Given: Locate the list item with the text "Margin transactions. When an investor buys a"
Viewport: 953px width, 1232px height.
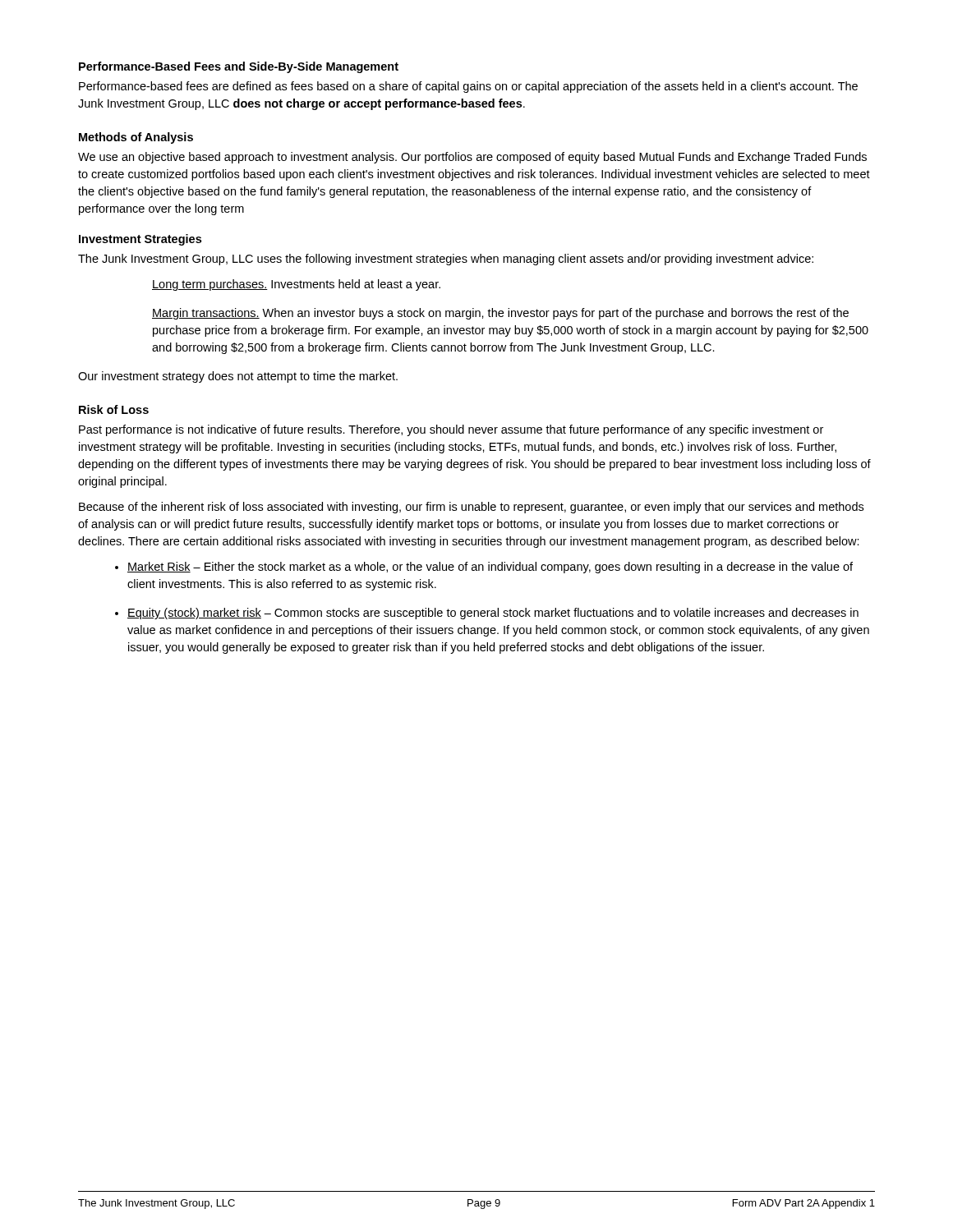Looking at the screenshot, I should coord(510,330).
